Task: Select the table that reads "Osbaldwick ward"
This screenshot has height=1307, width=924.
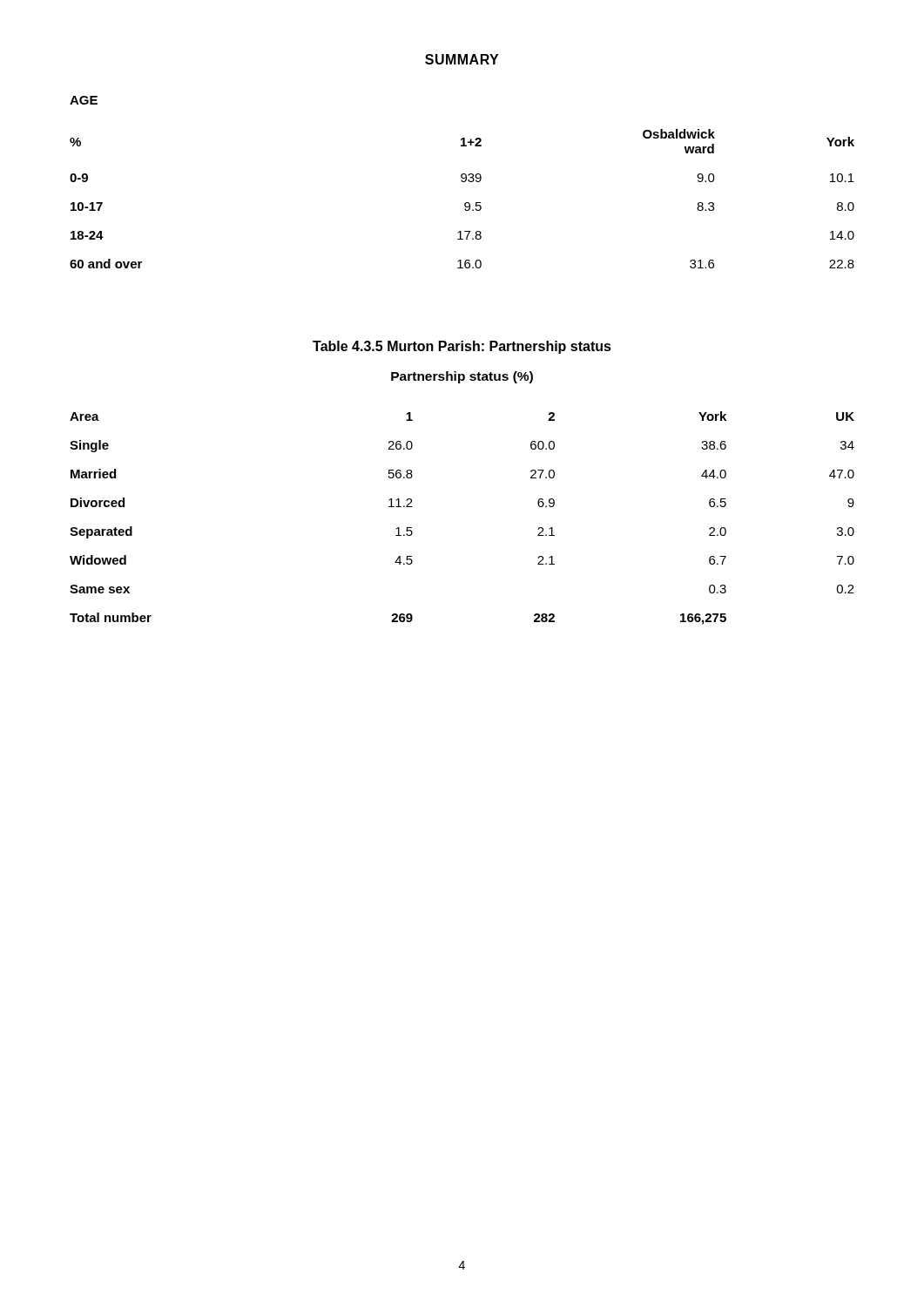Action: click(x=462, y=199)
